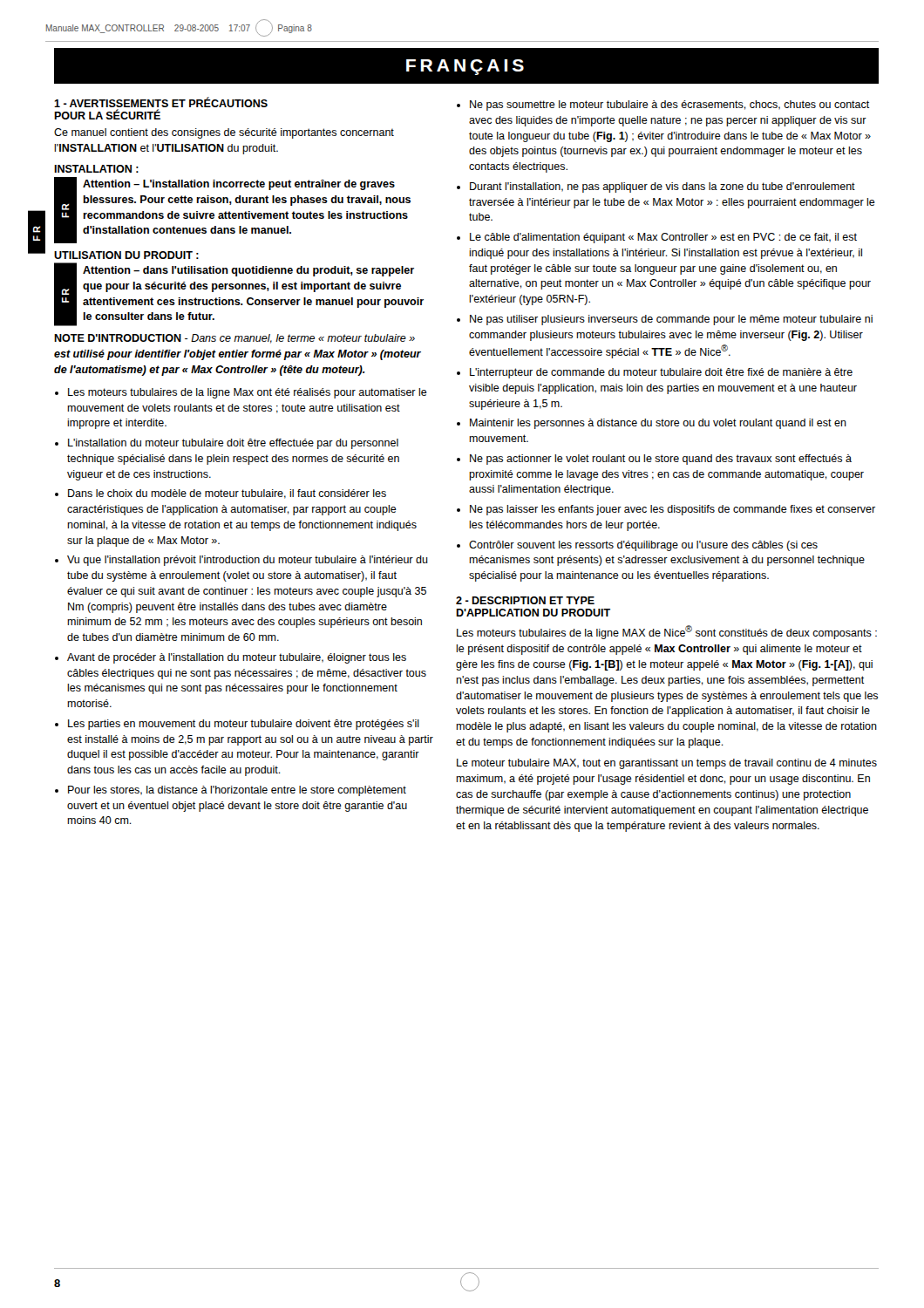Select the list item that says "Pour les stores, la distance à"
924x1308 pixels.
[237, 805]
